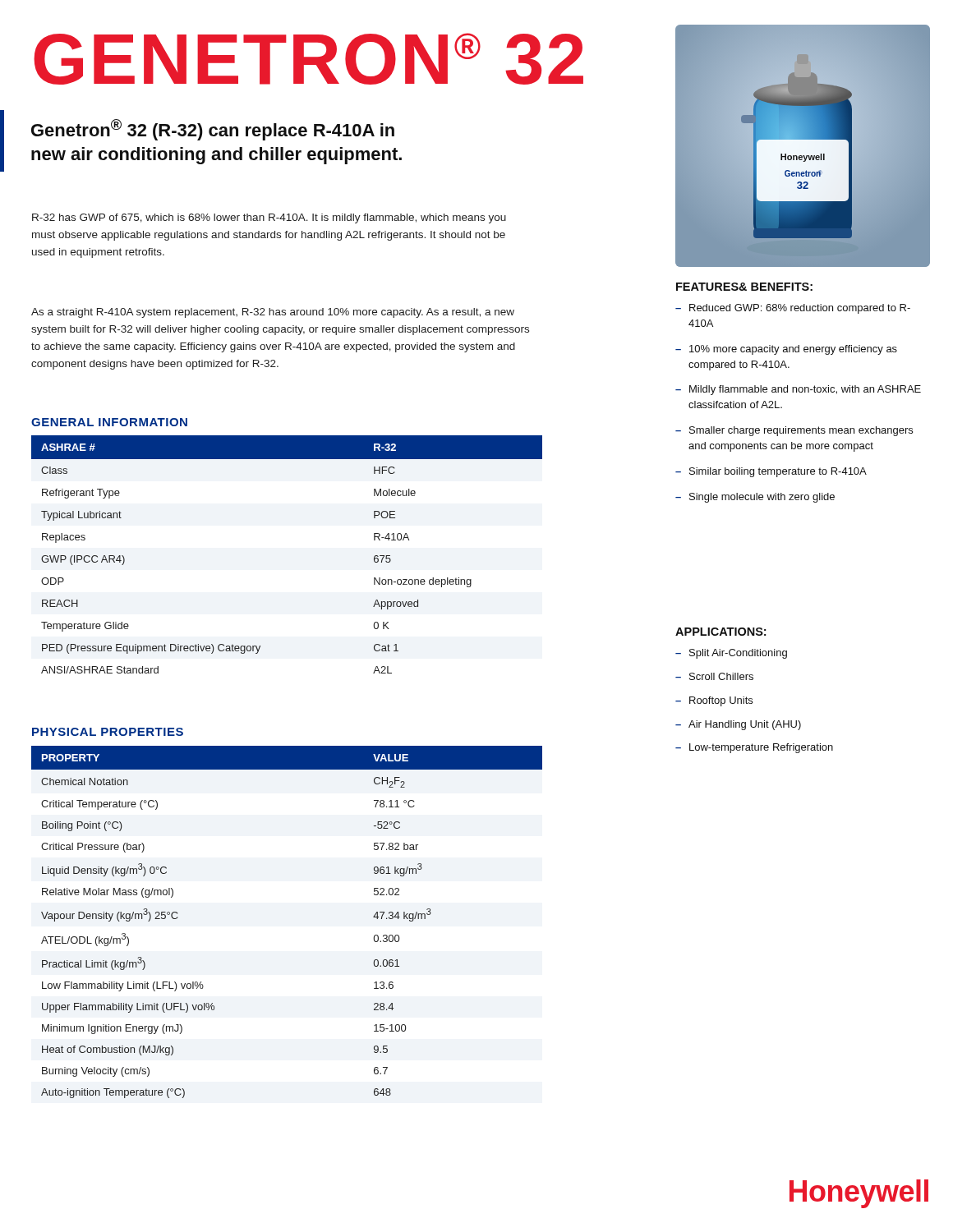Find the element starting "– Similar boiling temperature"

[x=771, y=472]
